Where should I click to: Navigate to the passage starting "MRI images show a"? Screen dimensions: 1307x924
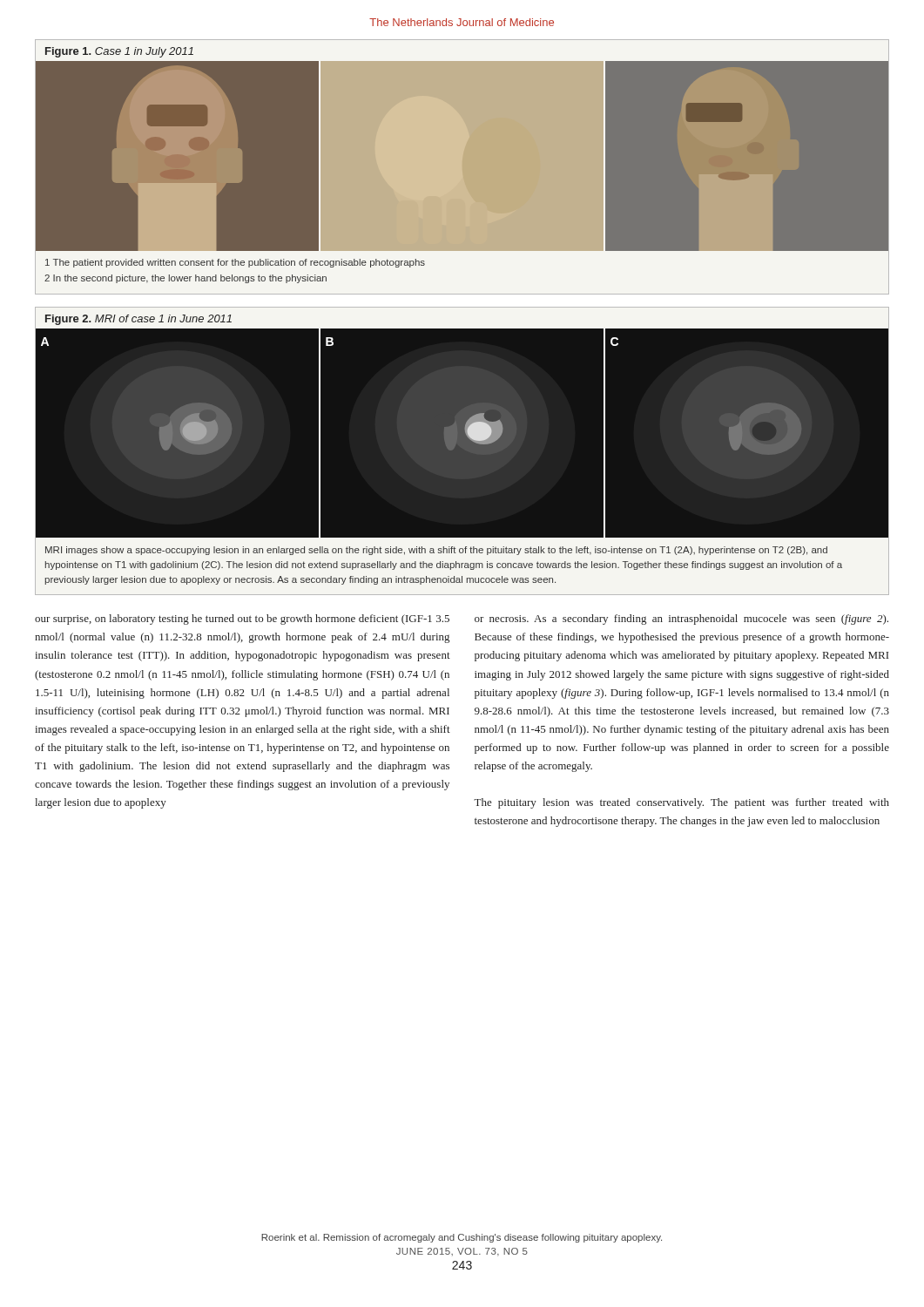tap(443, 564)
